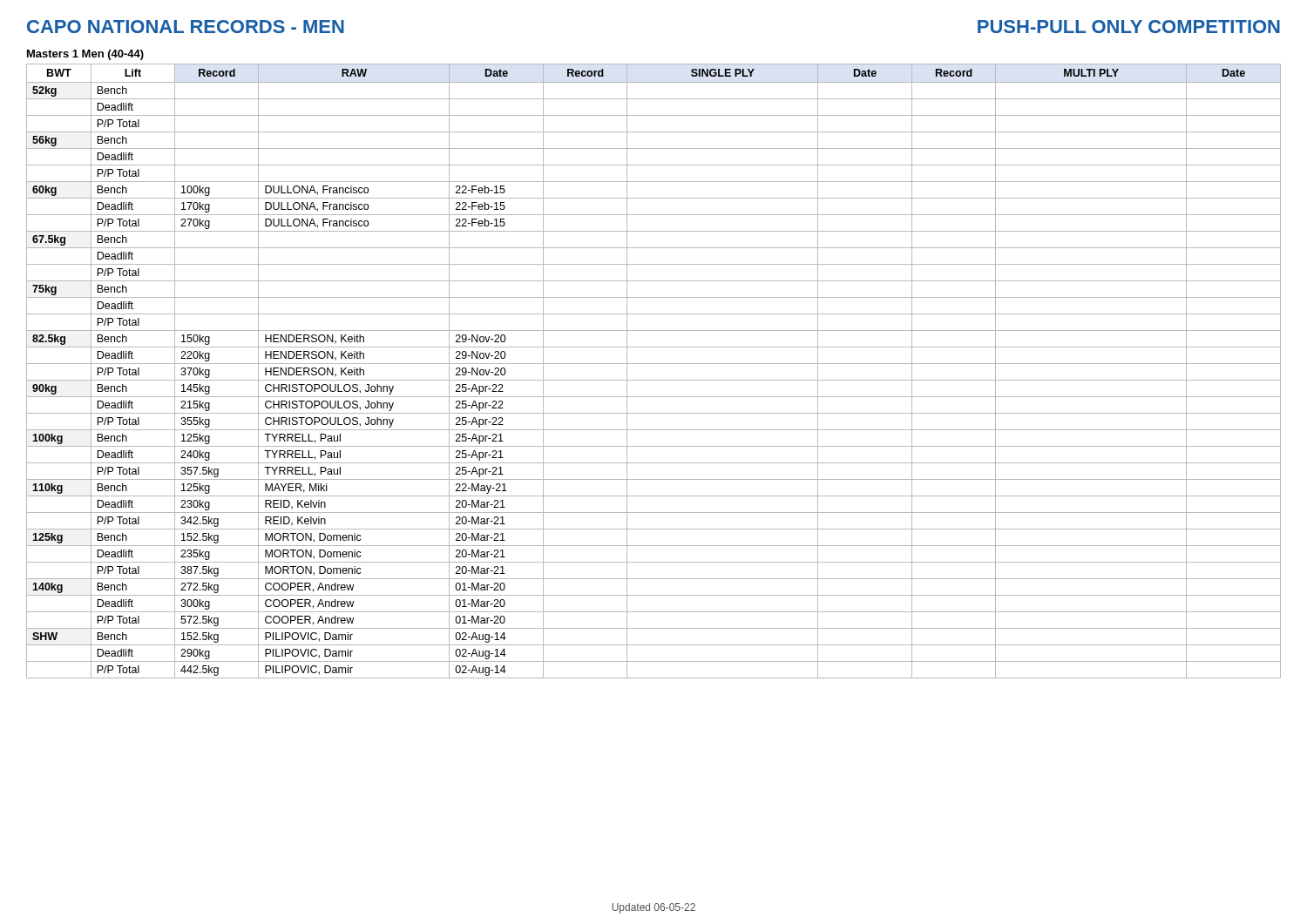Navigate to the element starting "CAPO NATIONAL RECORDS - MEN"

coord(186,27)
